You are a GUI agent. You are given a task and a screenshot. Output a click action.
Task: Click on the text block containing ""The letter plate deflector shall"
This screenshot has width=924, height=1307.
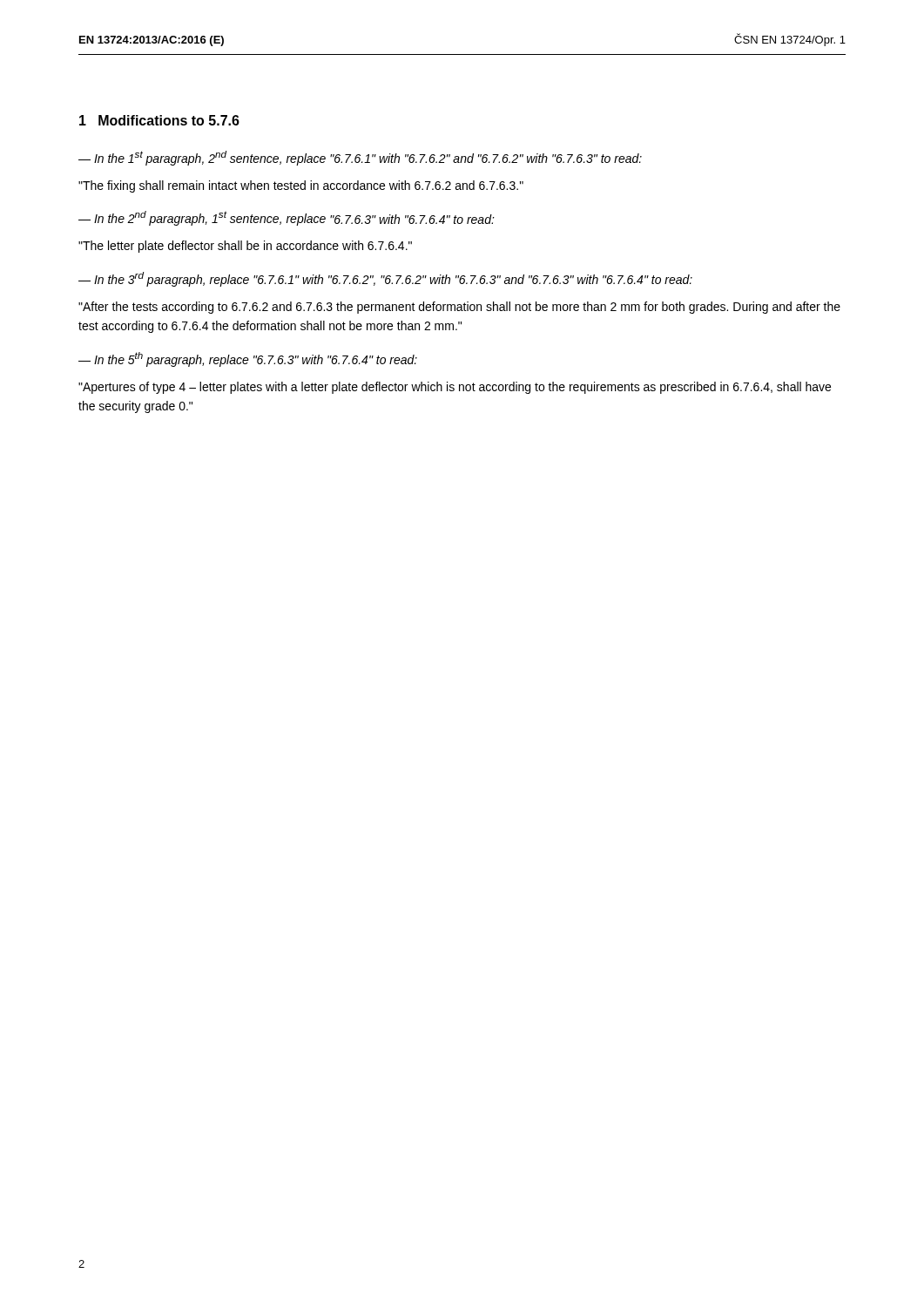coord(245,246)
